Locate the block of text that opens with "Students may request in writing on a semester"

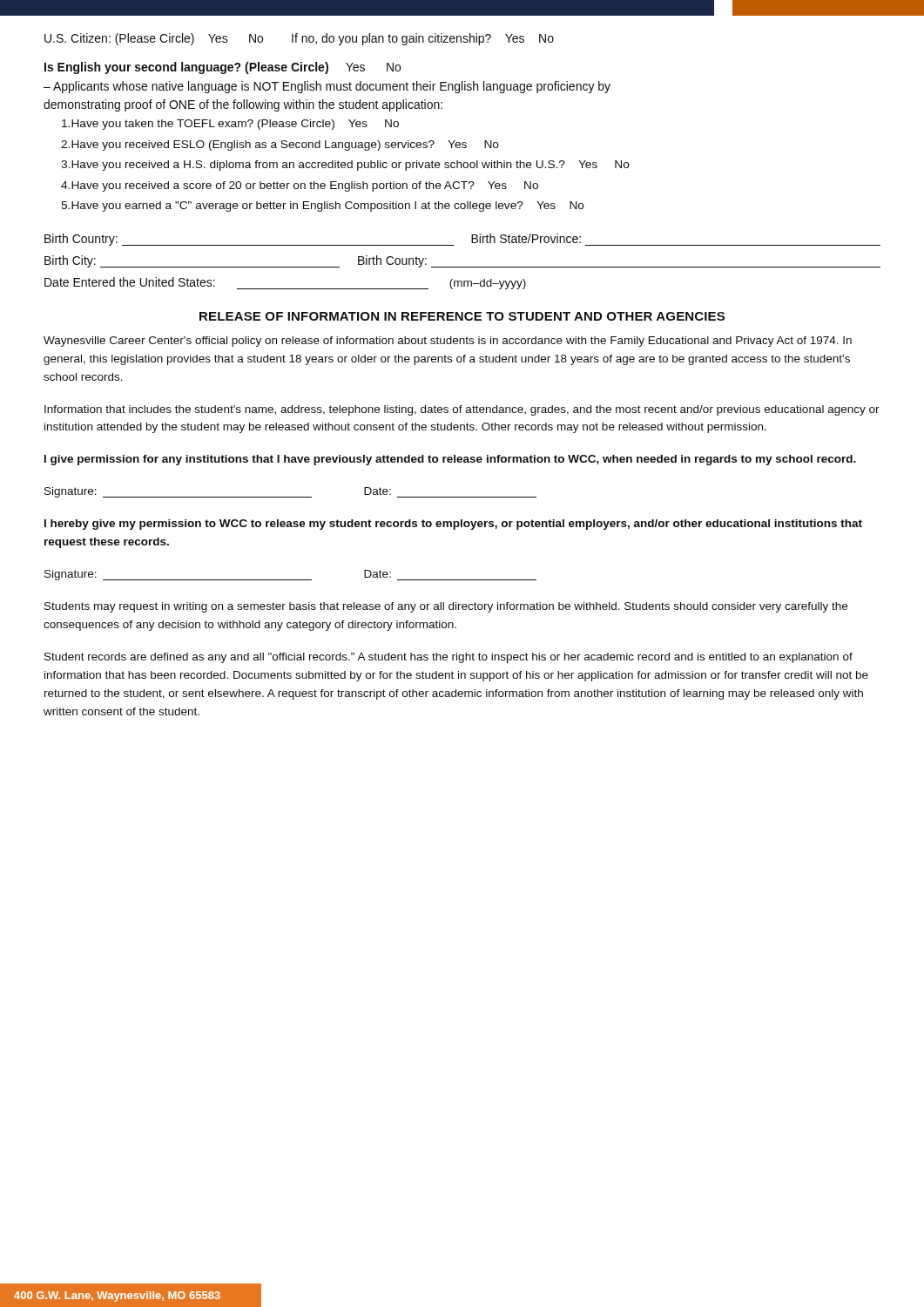pos(446,615)
